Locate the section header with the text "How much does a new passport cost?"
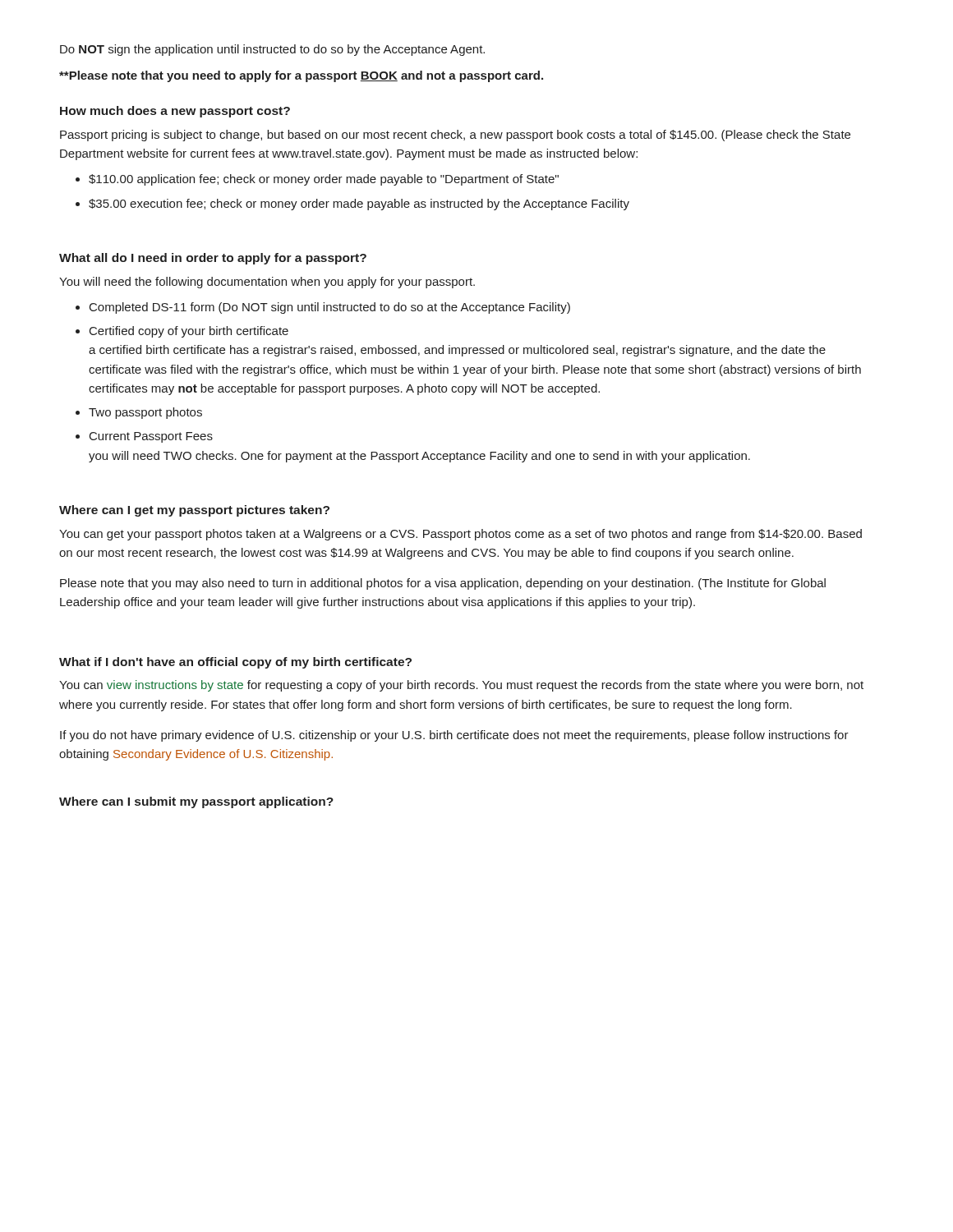Screen dimensions: 1232x953 coord(175,111)
